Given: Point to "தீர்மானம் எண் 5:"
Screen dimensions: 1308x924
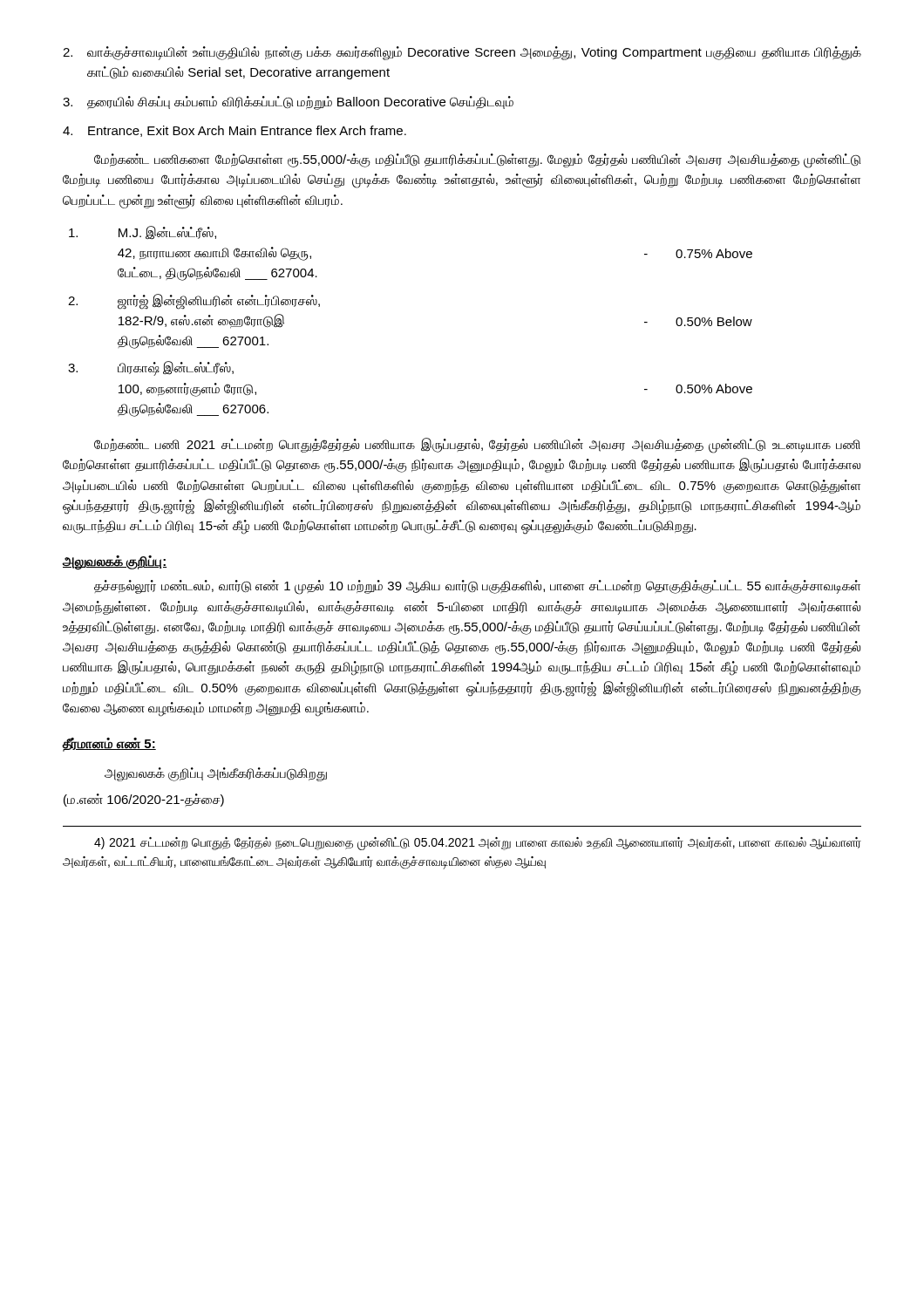Looking at the screenshot, I should point(109,743).
